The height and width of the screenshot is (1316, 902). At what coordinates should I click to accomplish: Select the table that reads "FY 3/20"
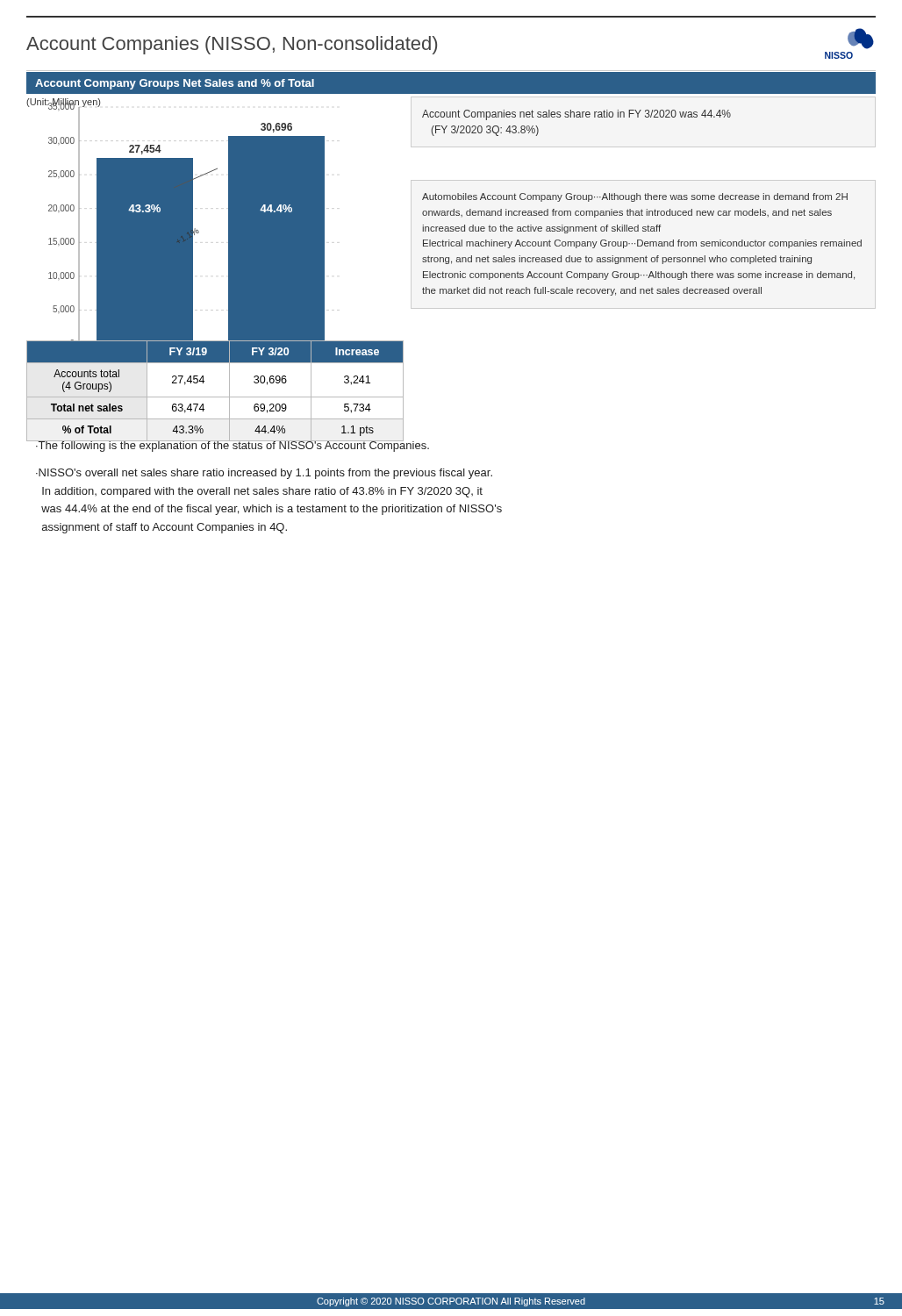[x=215, y=391]
